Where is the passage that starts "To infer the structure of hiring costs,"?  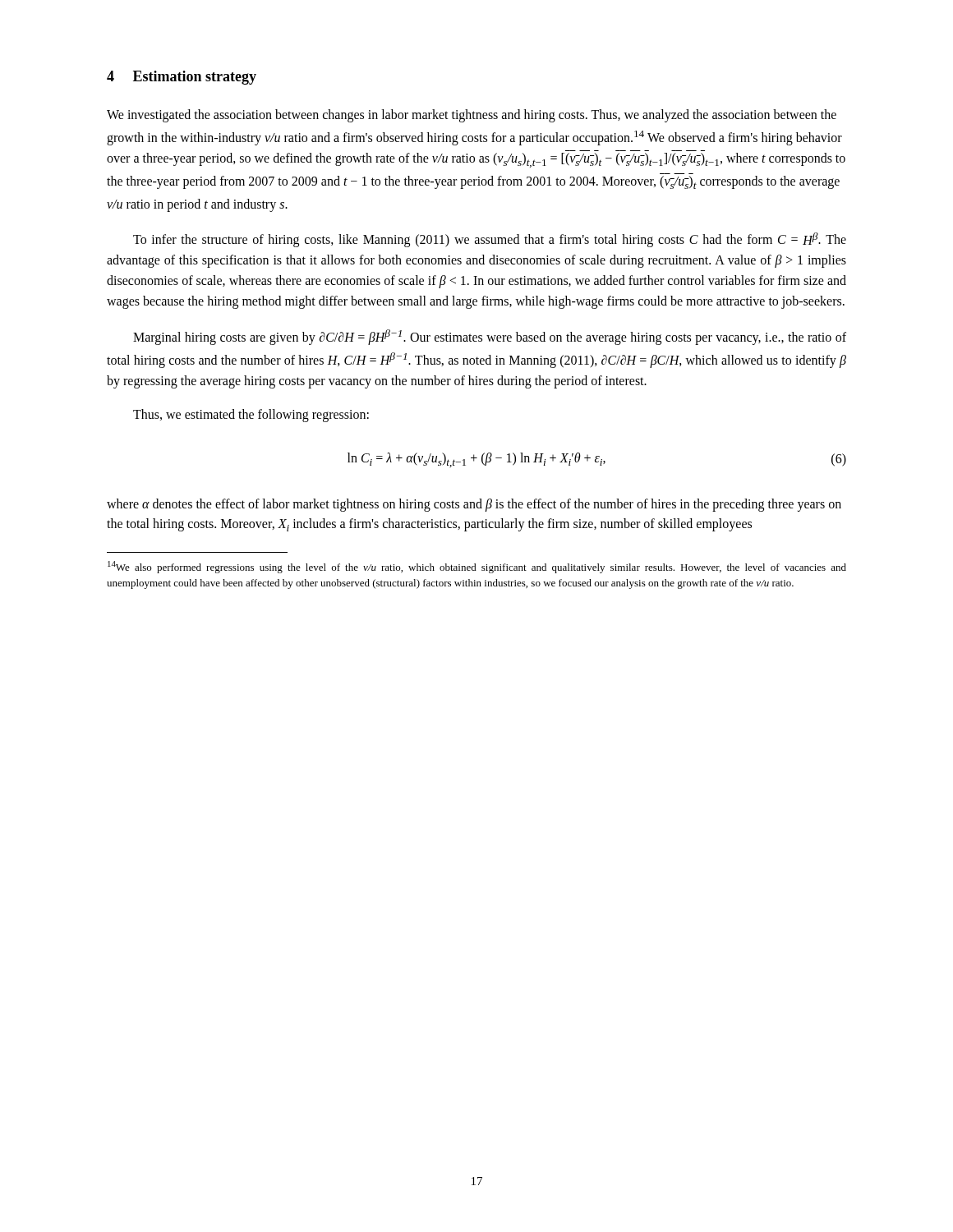(x=476, y=269)
